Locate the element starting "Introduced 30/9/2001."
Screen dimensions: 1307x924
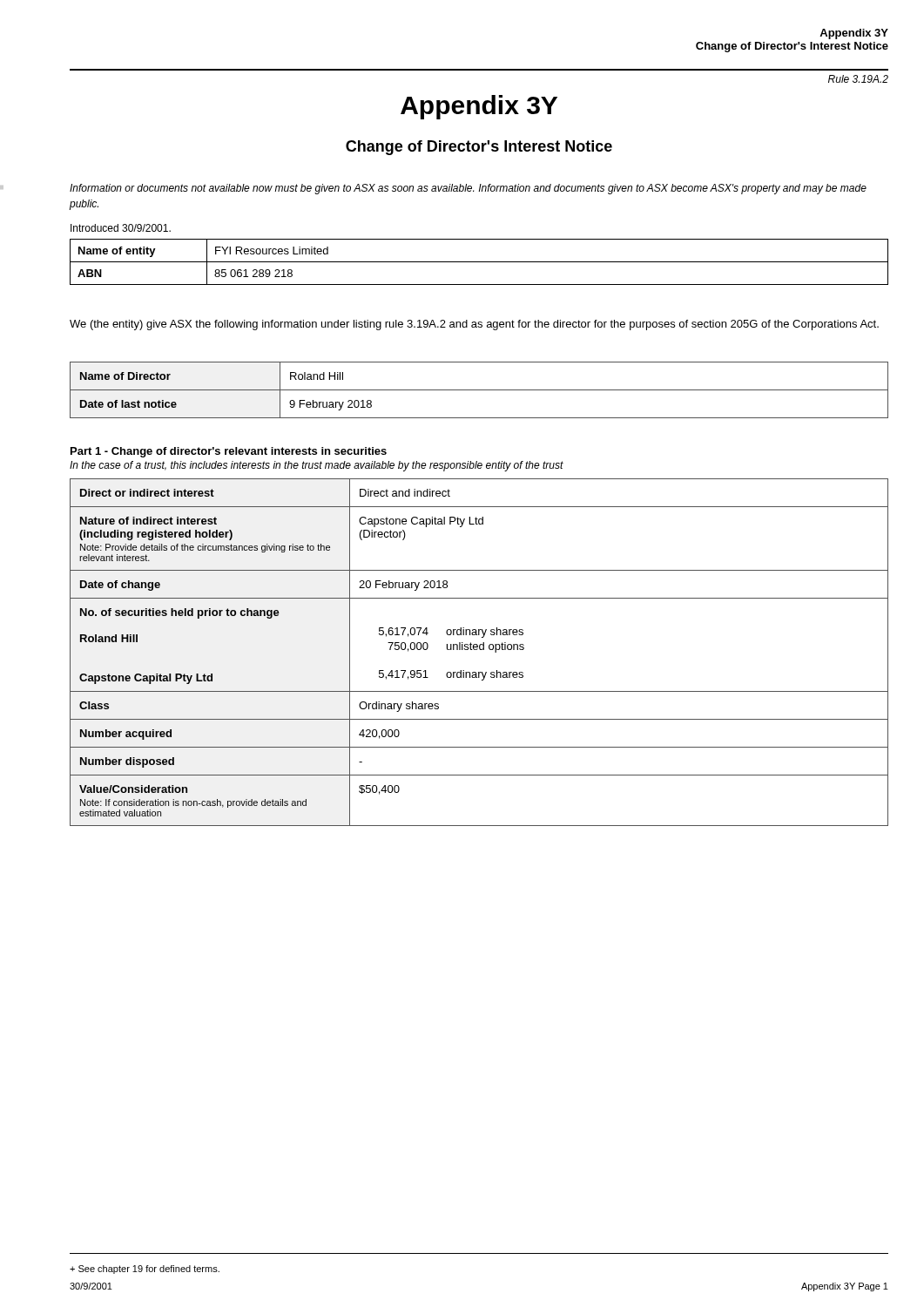121,228
